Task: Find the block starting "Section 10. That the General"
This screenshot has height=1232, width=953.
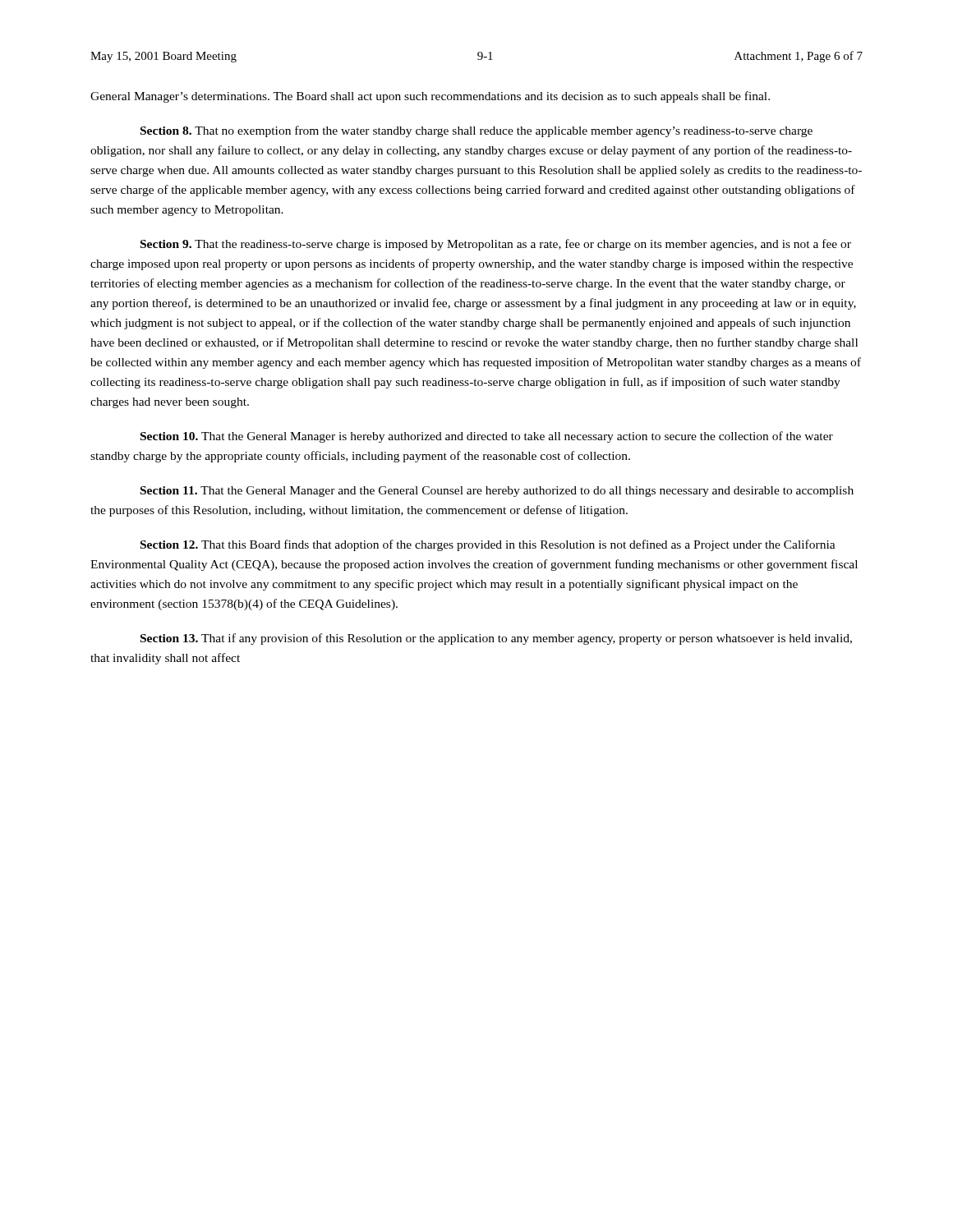Action: (462, 446)
